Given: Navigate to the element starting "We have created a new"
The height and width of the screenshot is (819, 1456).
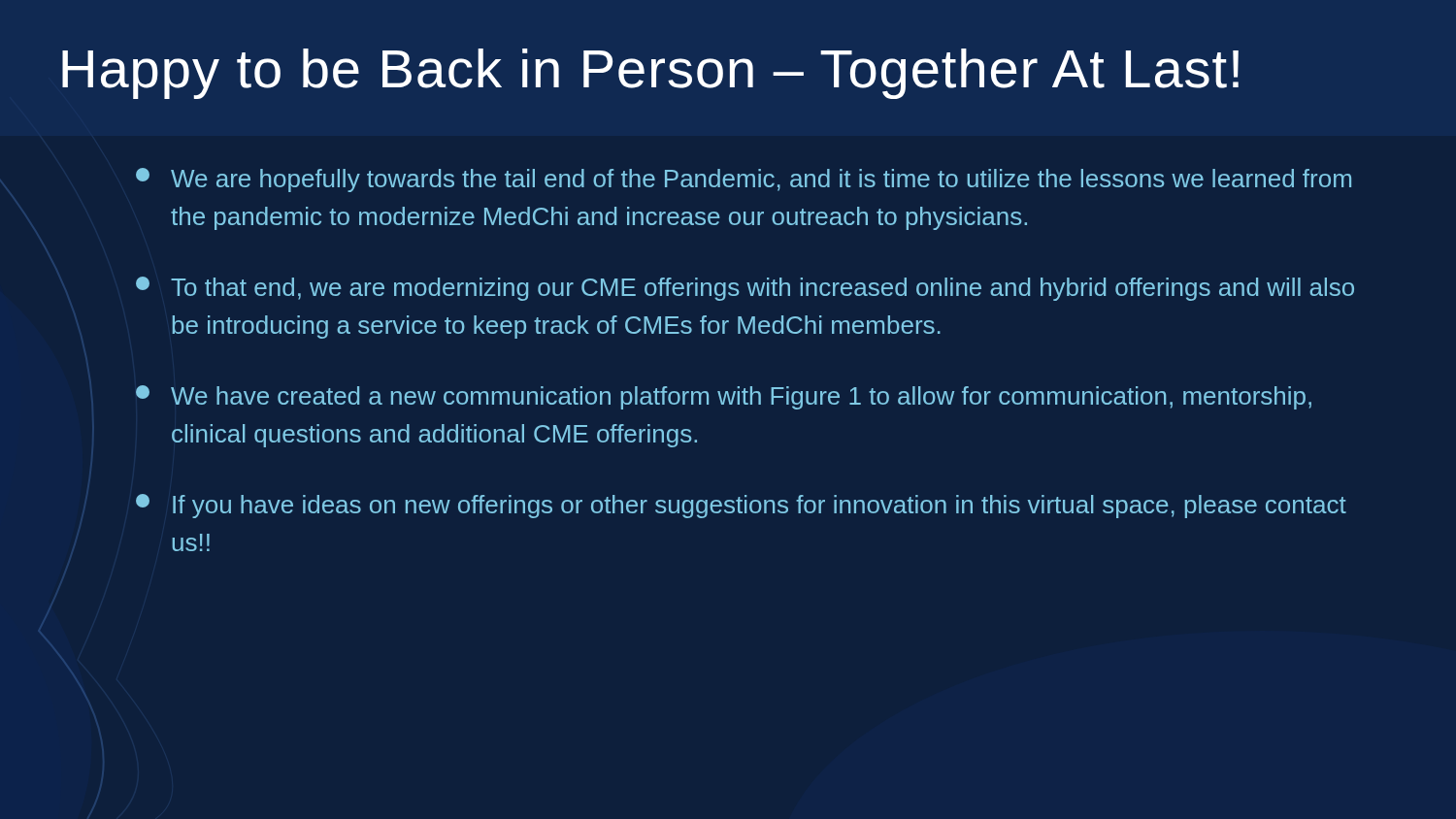Looking at the screenshot, I should point(757,415).
